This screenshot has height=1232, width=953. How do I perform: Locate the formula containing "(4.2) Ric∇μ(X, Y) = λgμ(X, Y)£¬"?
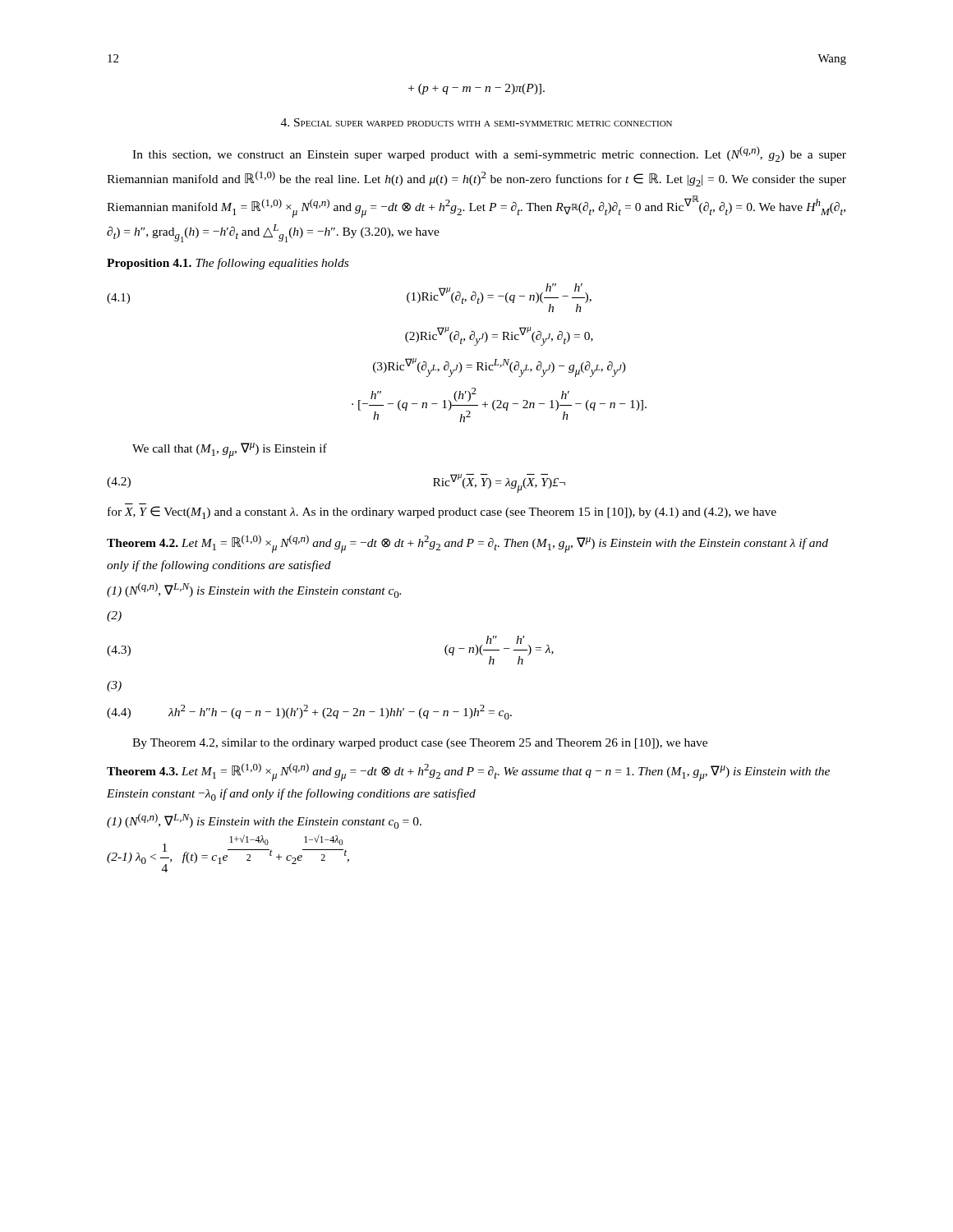point(476,481)
